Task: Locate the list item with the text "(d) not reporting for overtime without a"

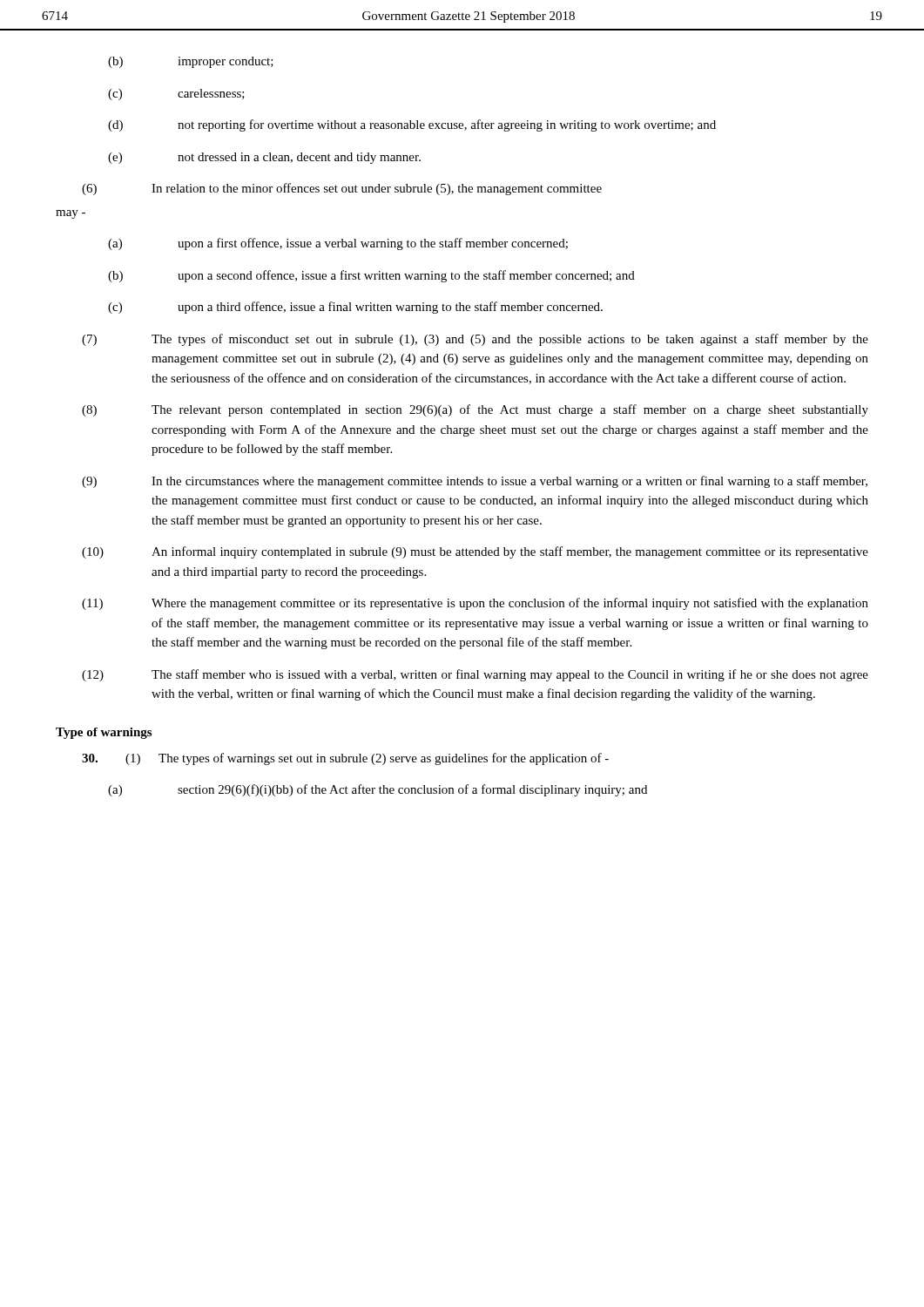Action: [462, 125]
